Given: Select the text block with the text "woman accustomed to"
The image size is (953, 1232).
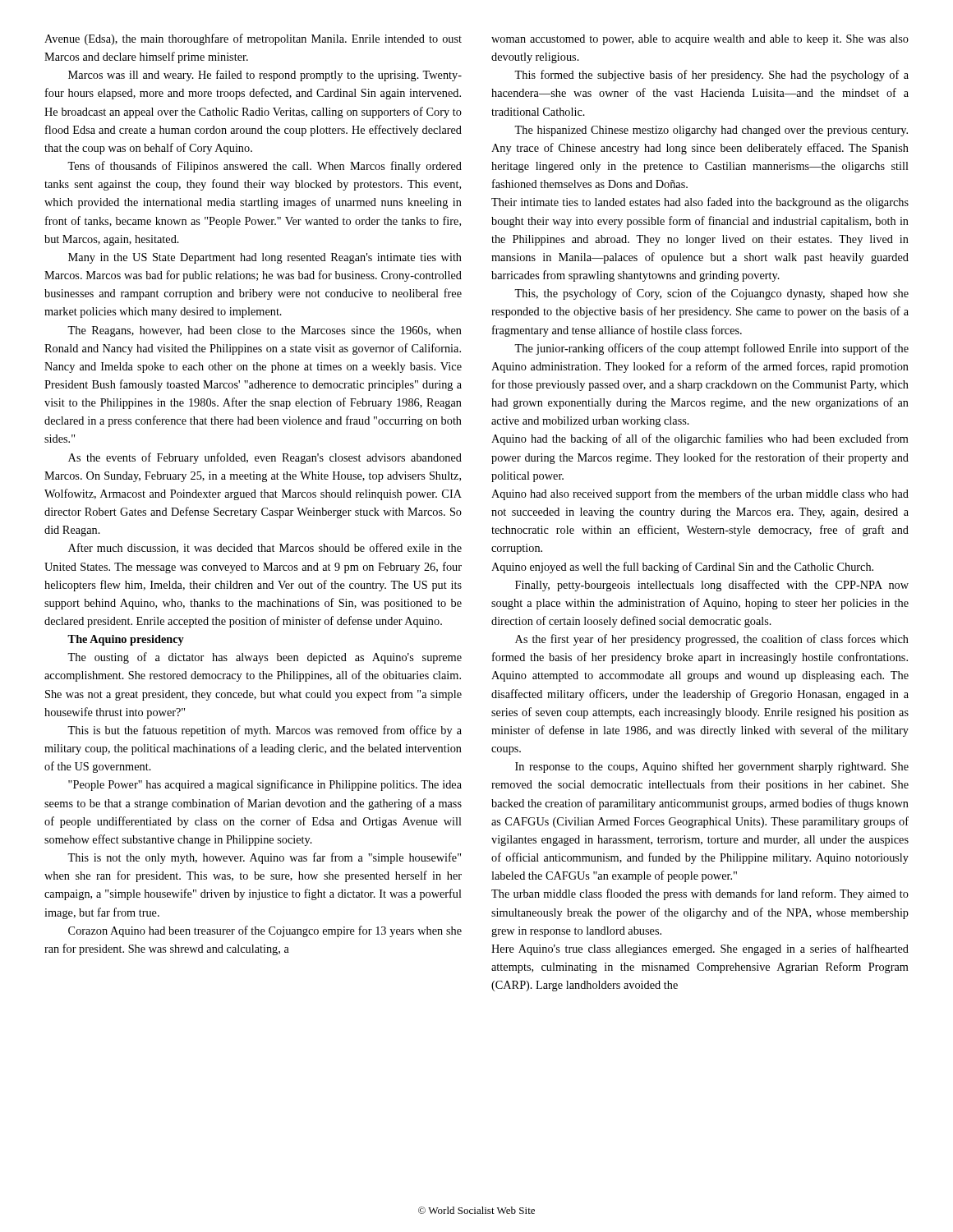Looking at the screenshot, I should click(700, 512).
